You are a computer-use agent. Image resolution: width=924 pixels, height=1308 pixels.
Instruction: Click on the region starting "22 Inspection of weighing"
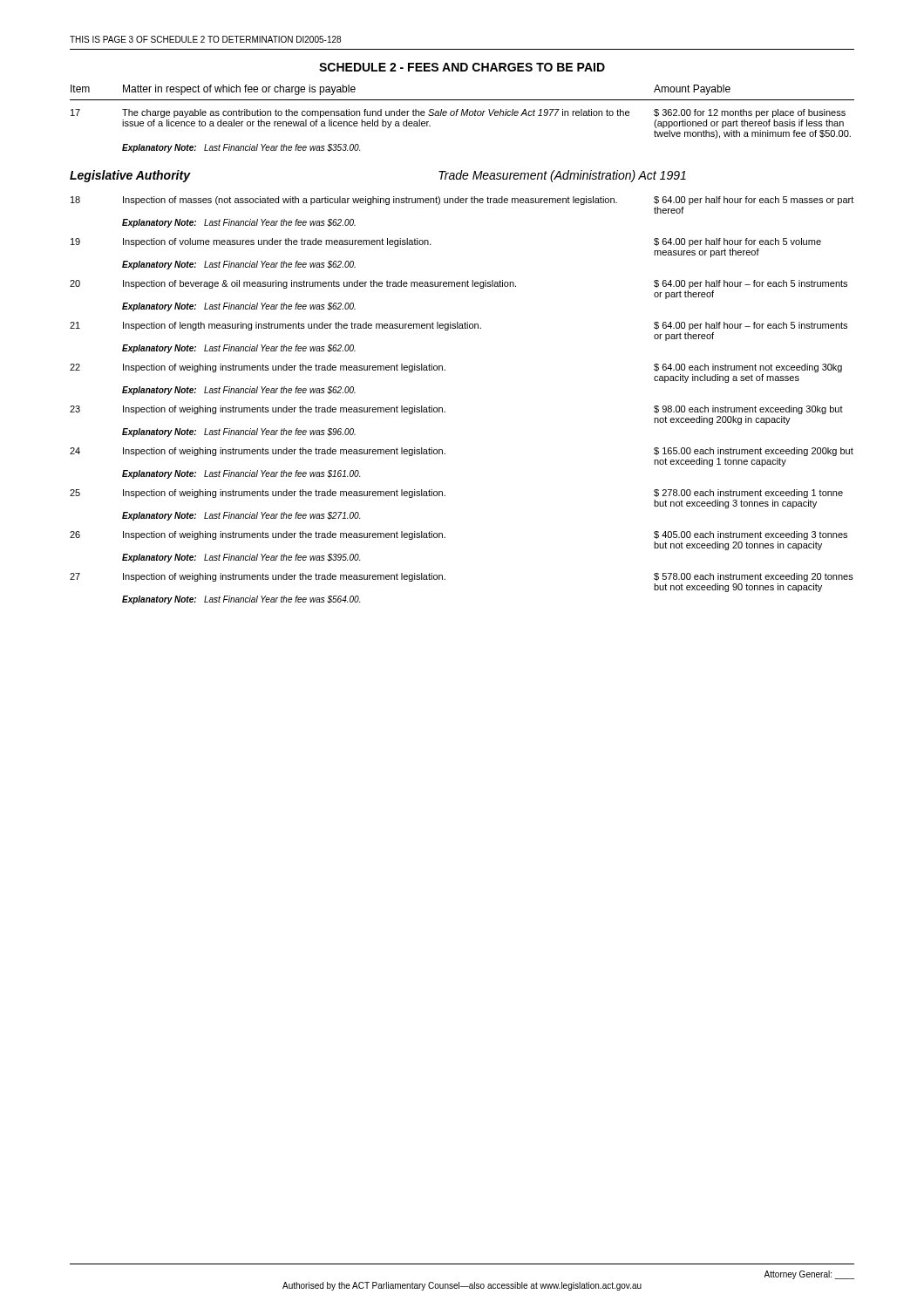pos(76,368)
